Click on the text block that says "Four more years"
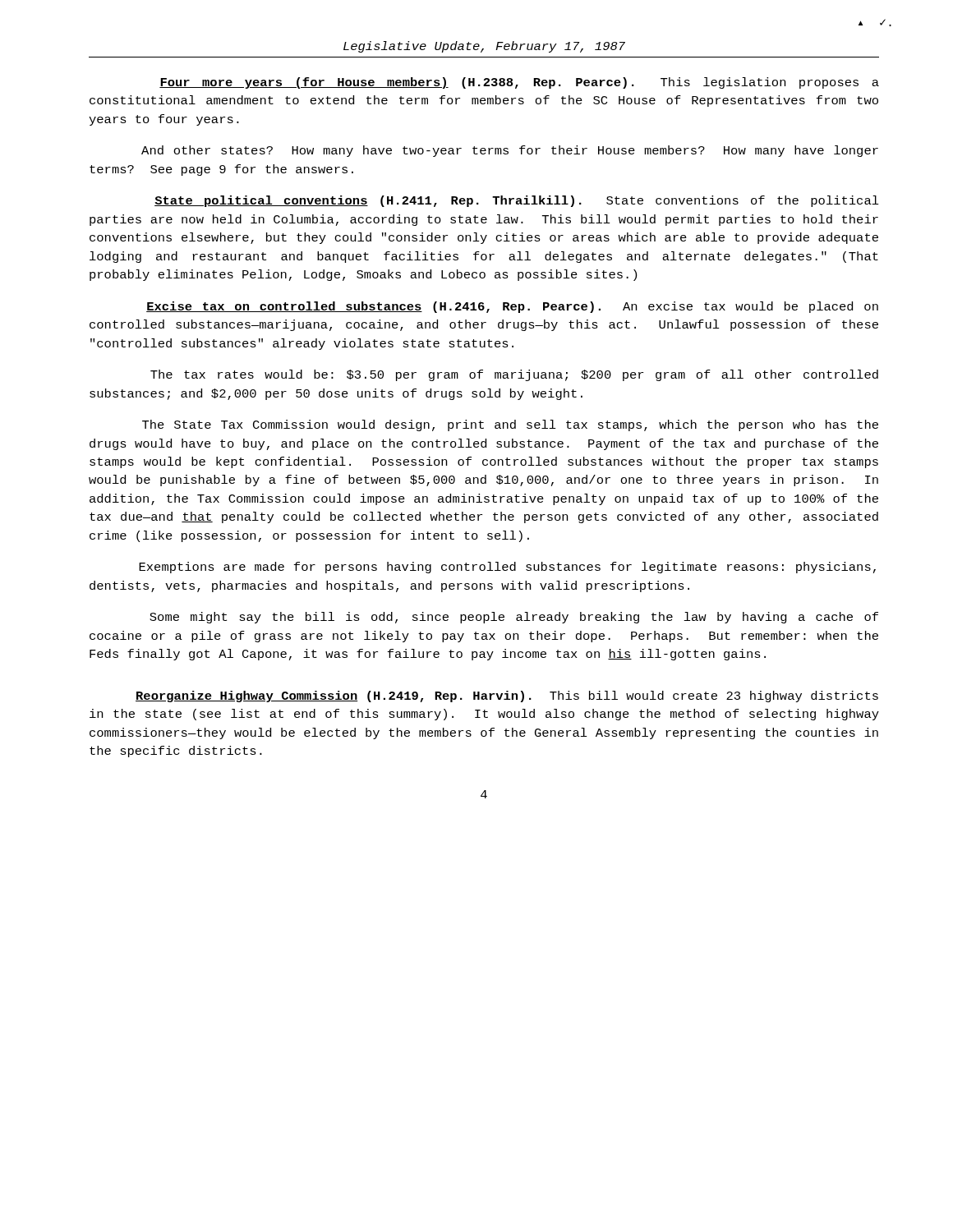The width and height of the screenshot is (953, 1232). click(x=484, y=101)
